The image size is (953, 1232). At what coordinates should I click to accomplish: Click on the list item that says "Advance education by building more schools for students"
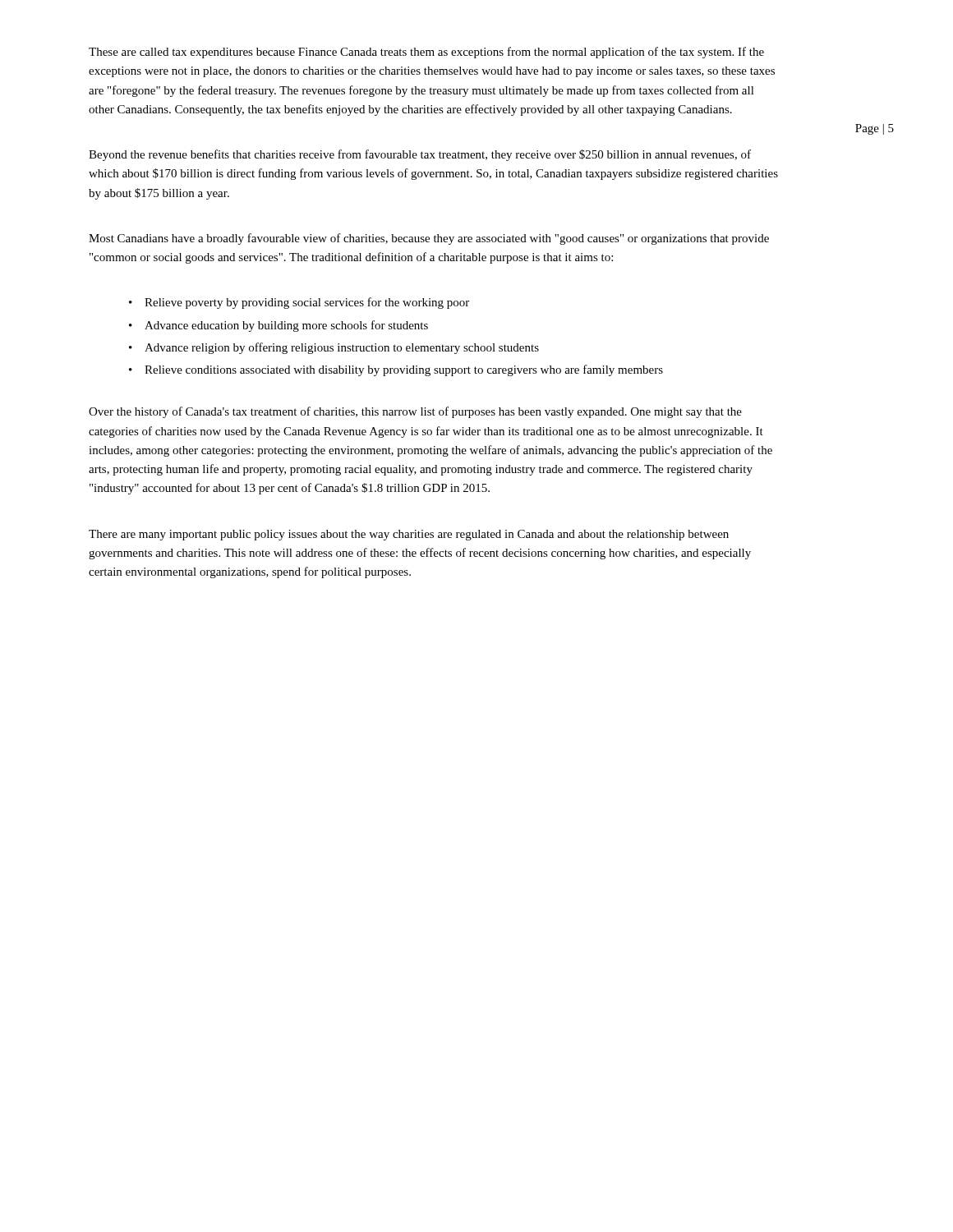[286, 325]
